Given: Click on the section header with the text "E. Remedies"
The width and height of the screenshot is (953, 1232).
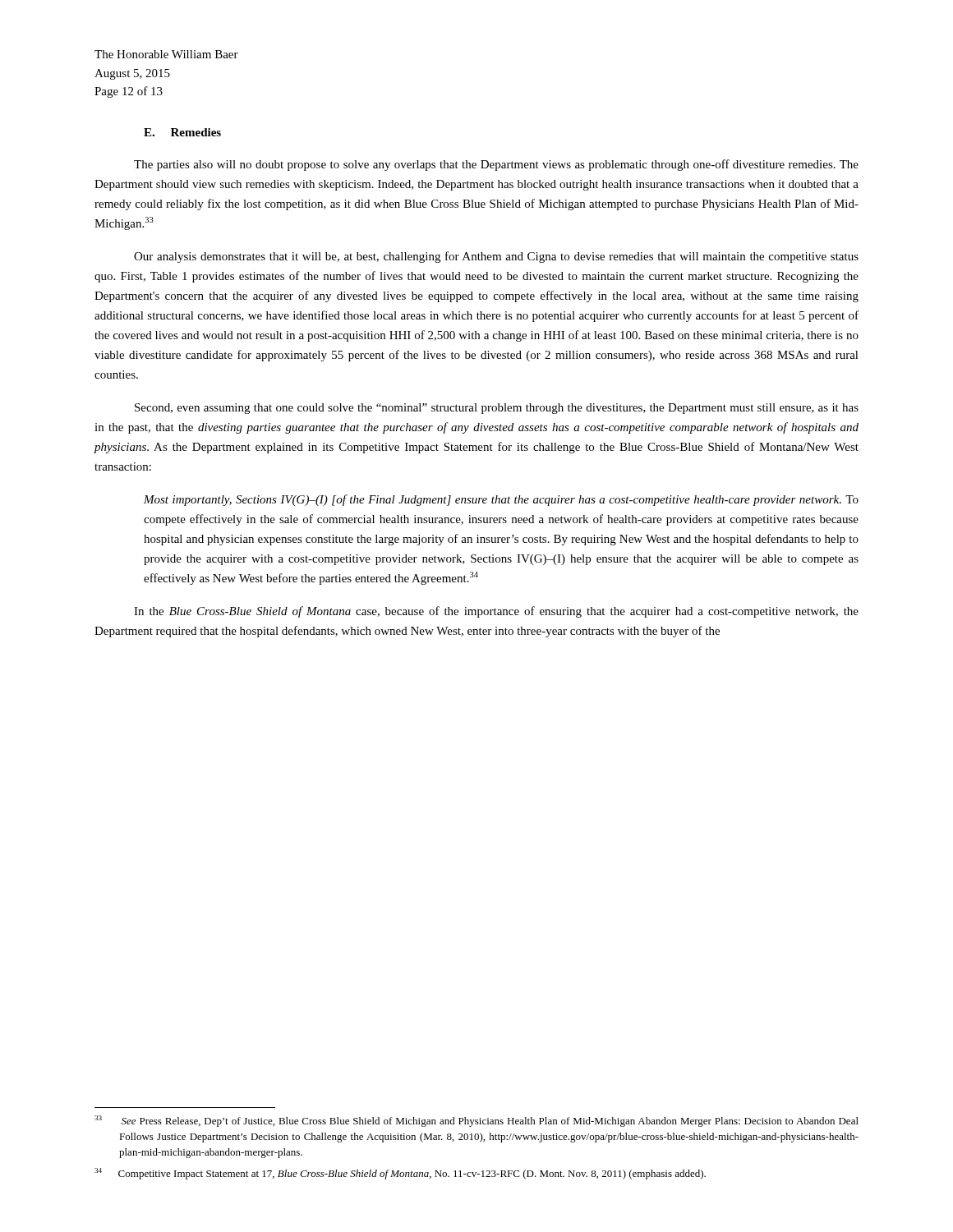Looking at the screenshot, I should coord(182,132).
